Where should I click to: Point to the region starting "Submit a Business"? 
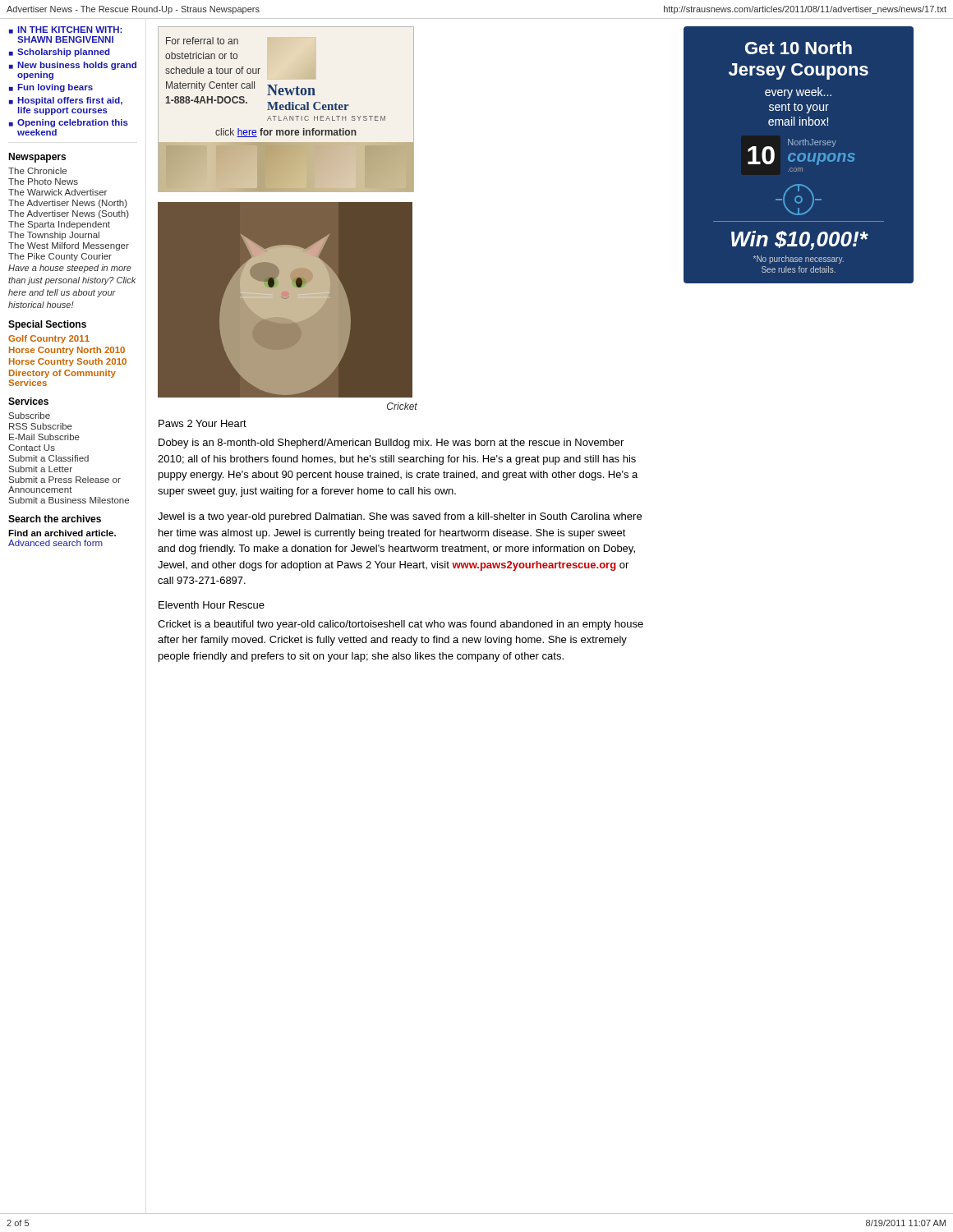(x=73, y=500)
